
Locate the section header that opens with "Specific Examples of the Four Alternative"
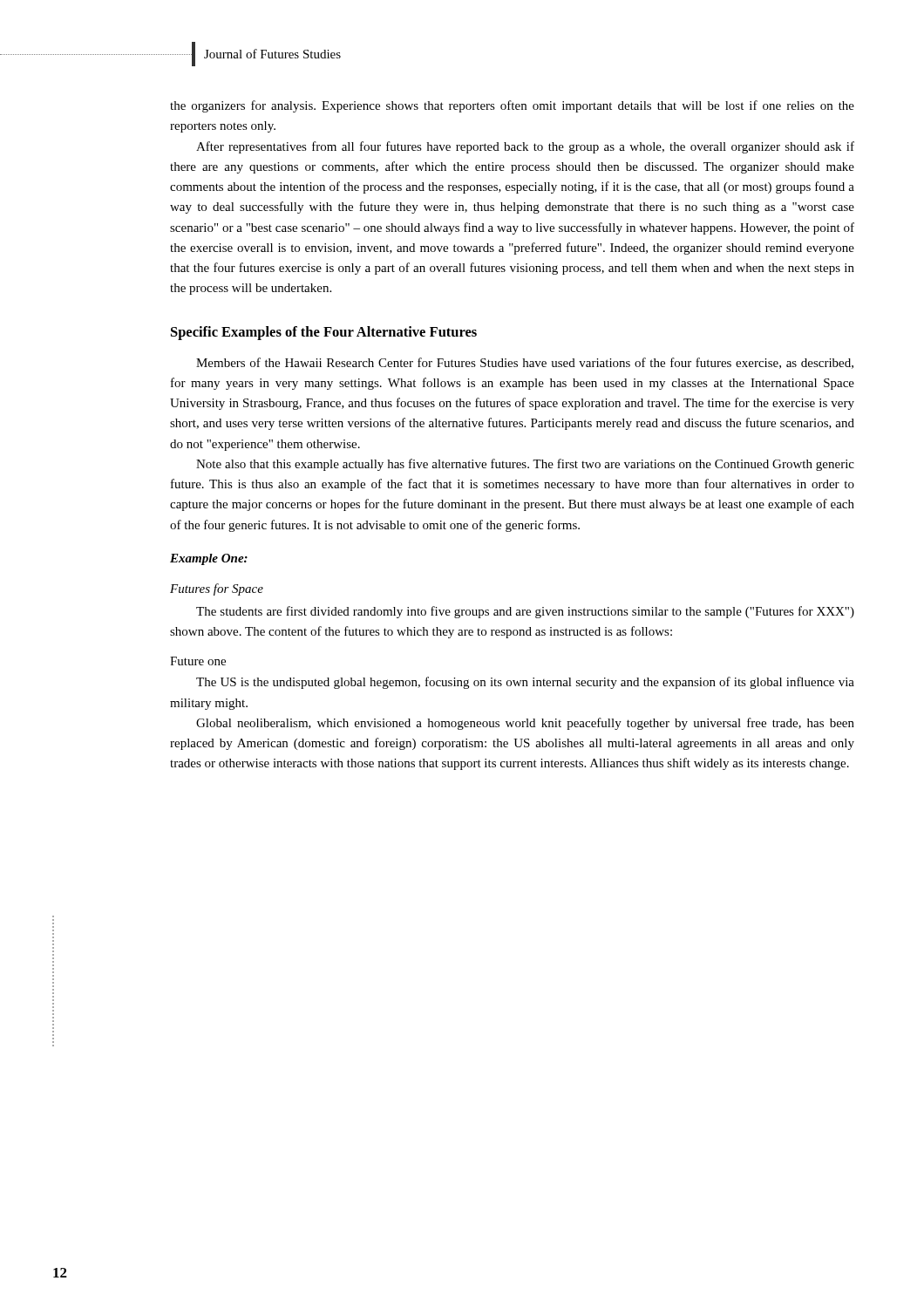coord(324,331)
